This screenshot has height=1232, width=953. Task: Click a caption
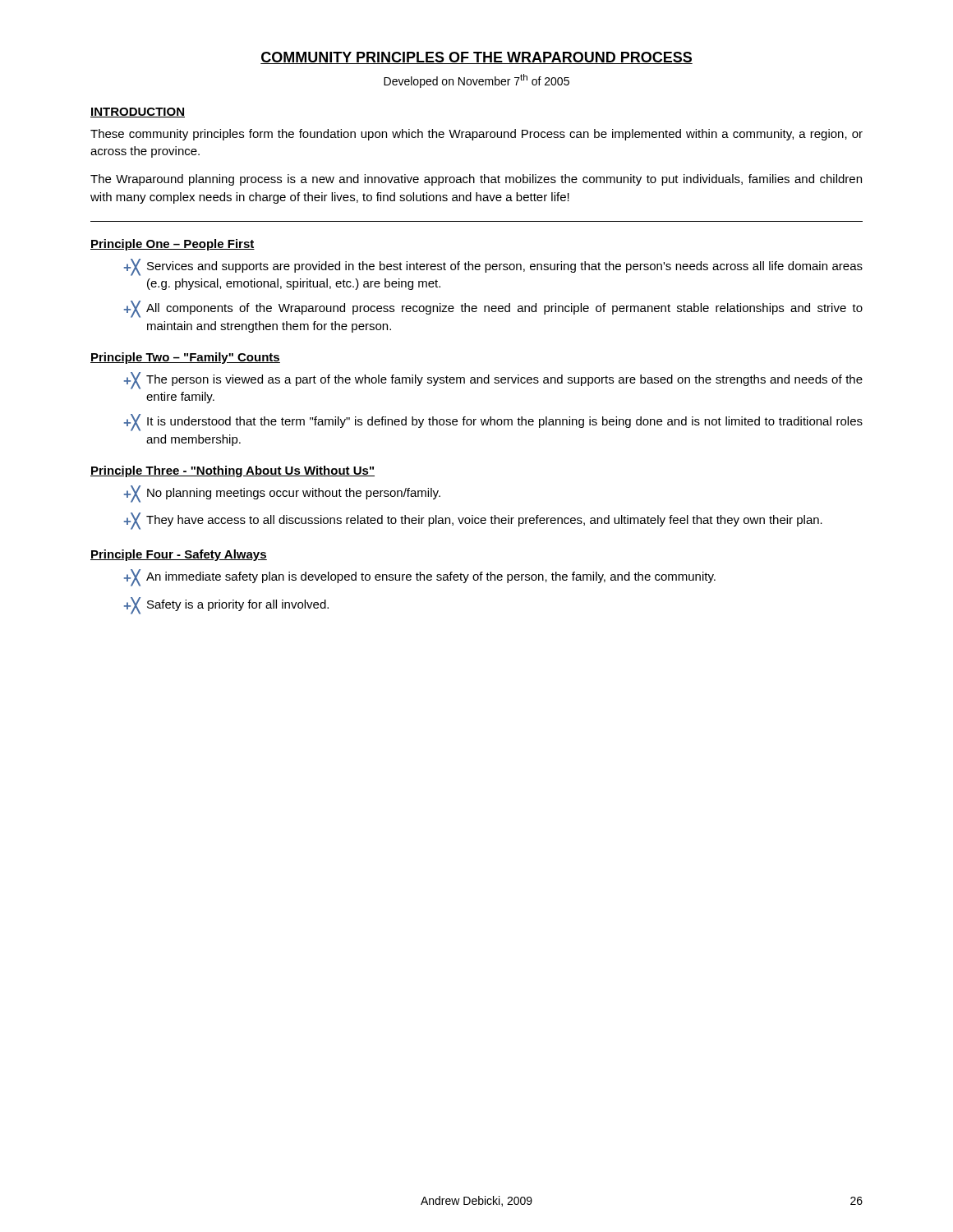point(476,80)
